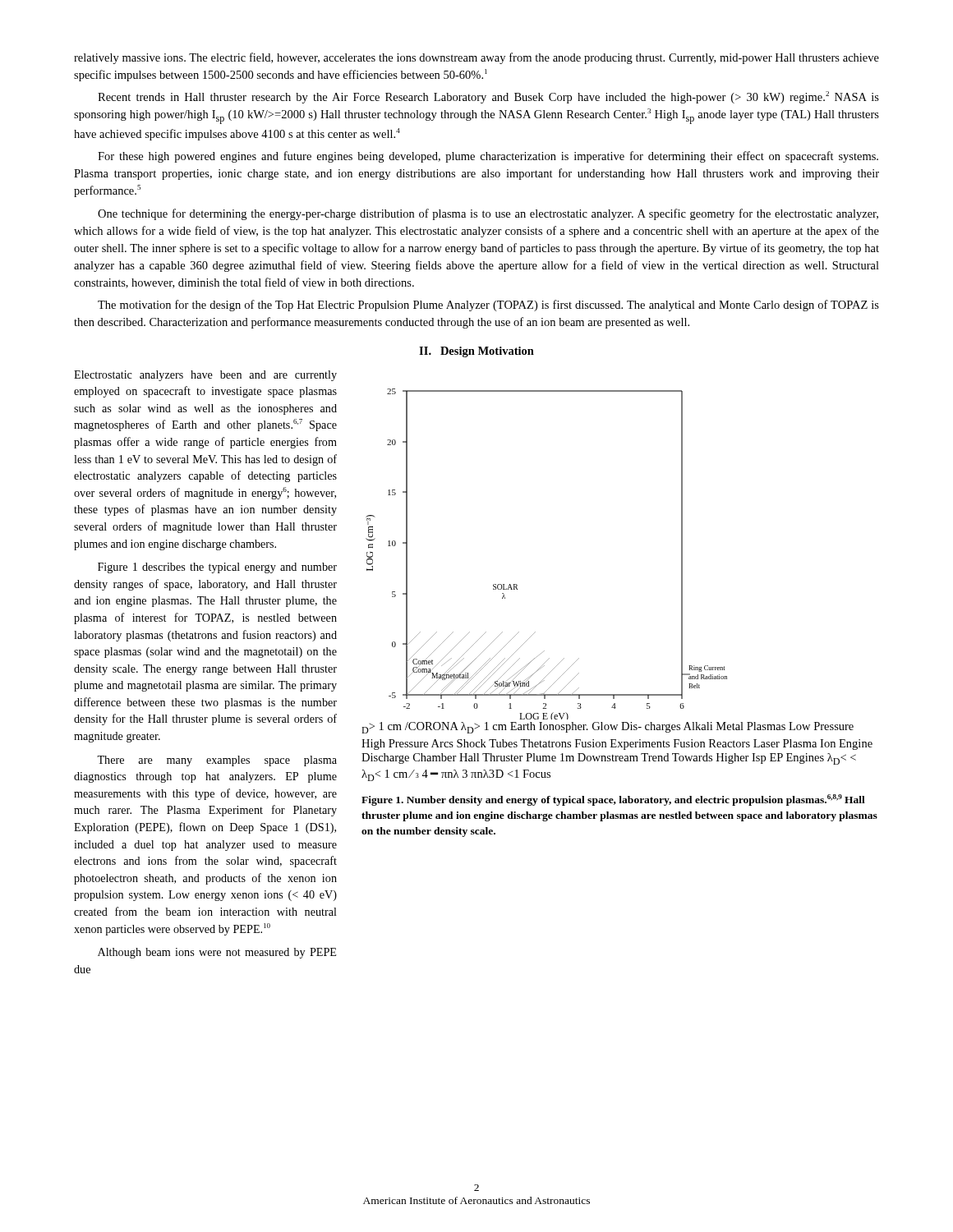The width and height of the screenshot is (953, 1232).
Task: Select the text block that reads "There are many examples"
Action: pyautogui.click(x=205, y=844)
